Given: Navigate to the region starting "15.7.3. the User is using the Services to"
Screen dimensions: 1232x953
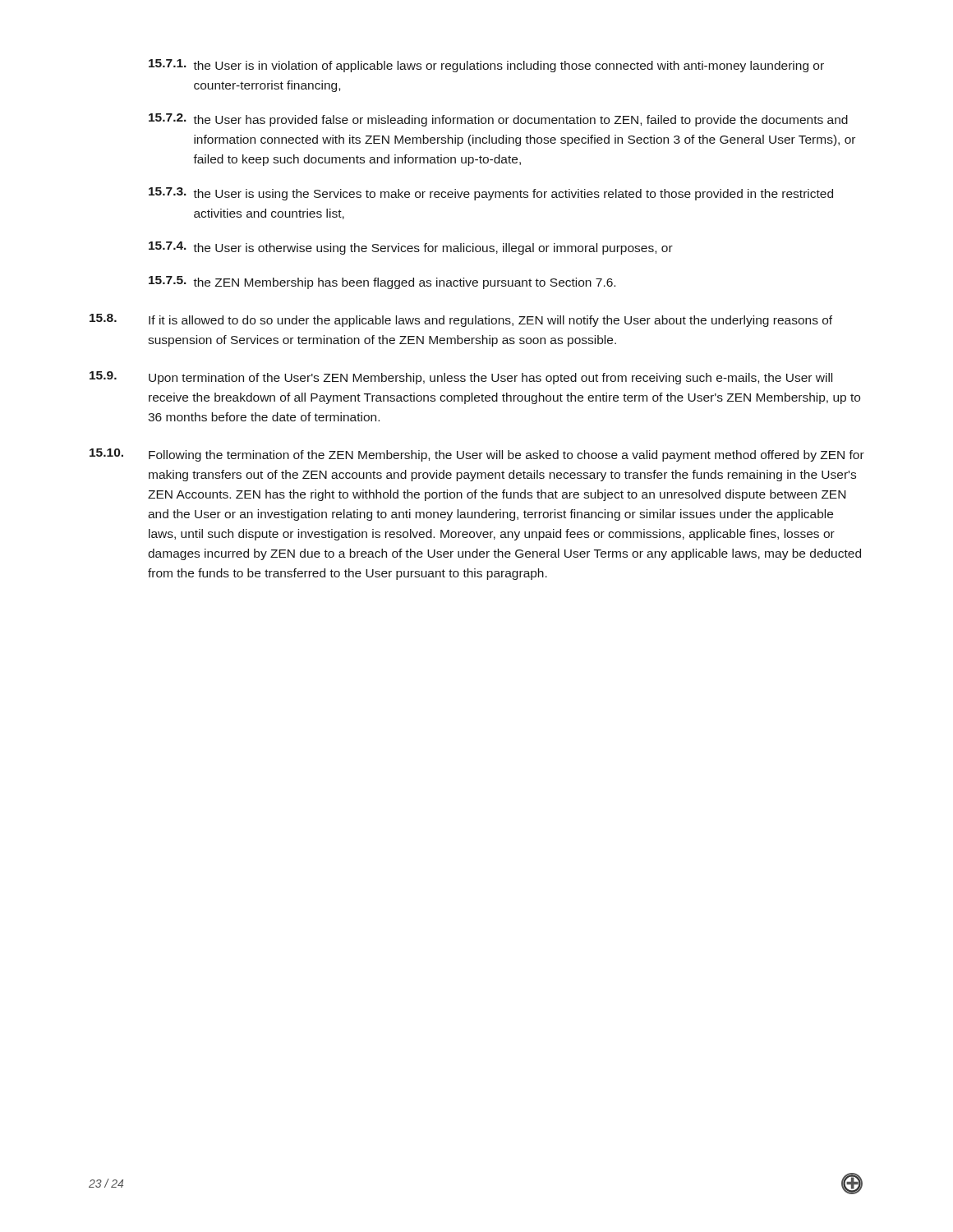Looking at the screenshot, I should (x=506, y=204).
